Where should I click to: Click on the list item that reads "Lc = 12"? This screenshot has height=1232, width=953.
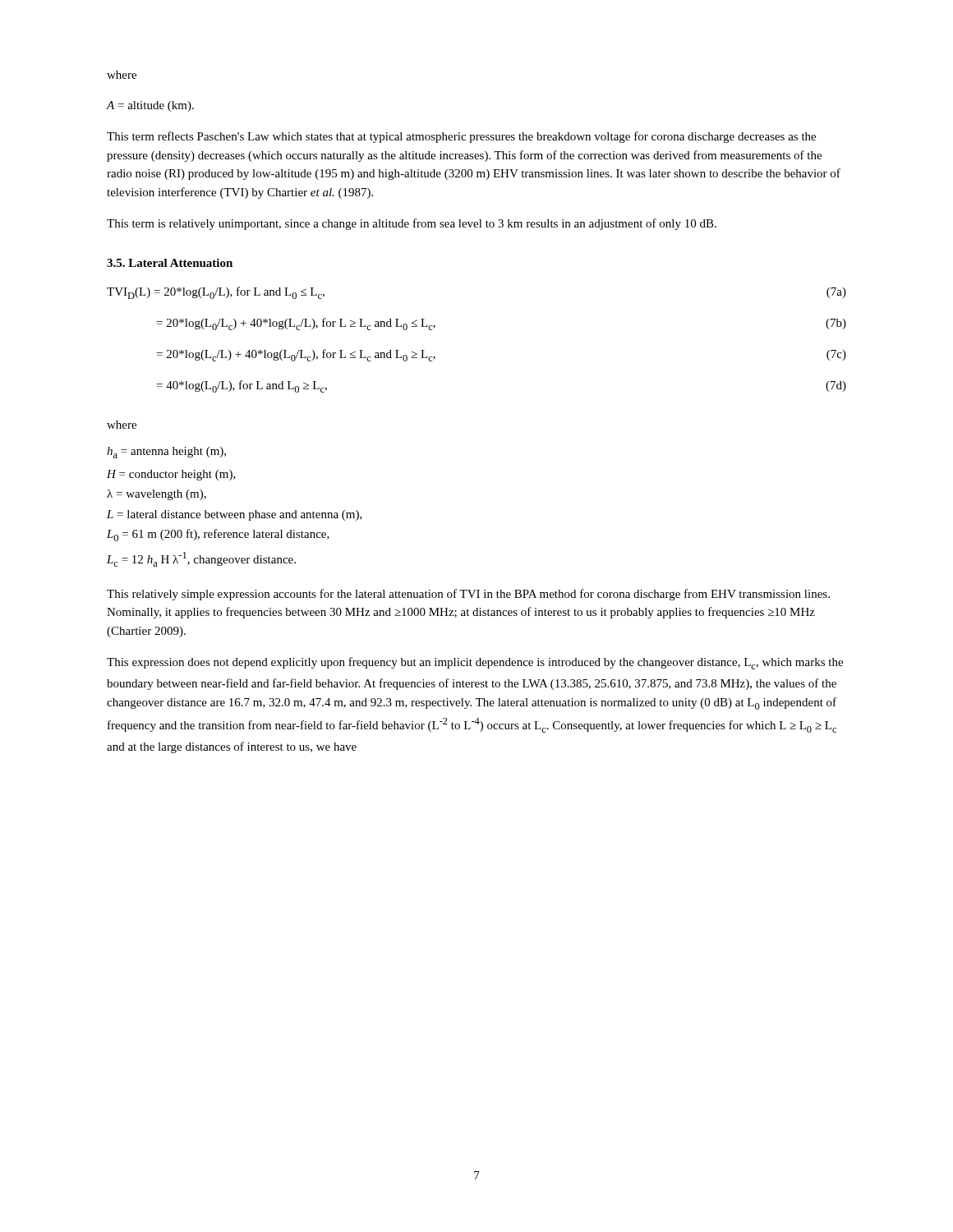[202, 559]
